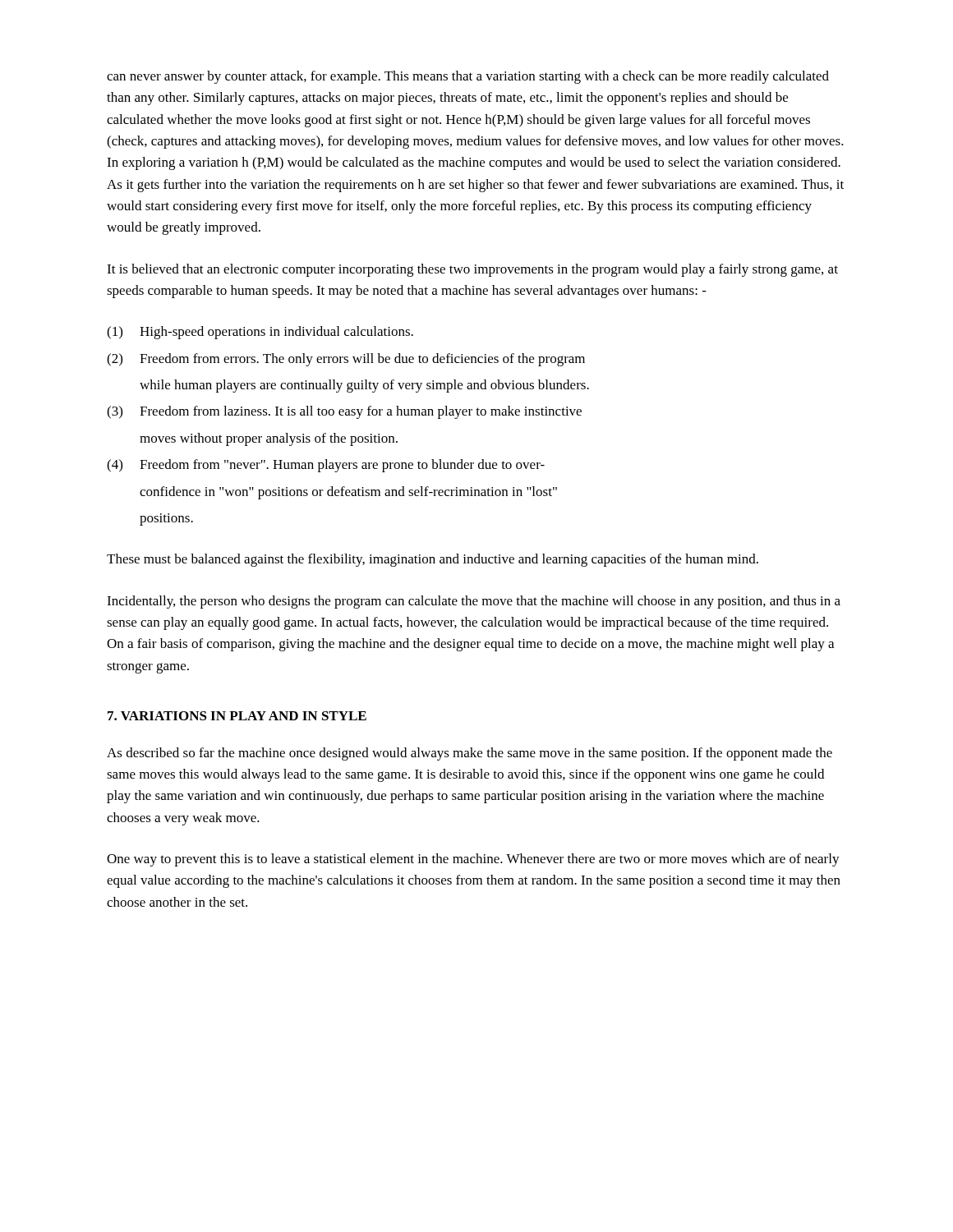This screenshot has height=1232, width=953.
Task: Click on the text block with the text "As described so far"
Action: tap(470, 785)
